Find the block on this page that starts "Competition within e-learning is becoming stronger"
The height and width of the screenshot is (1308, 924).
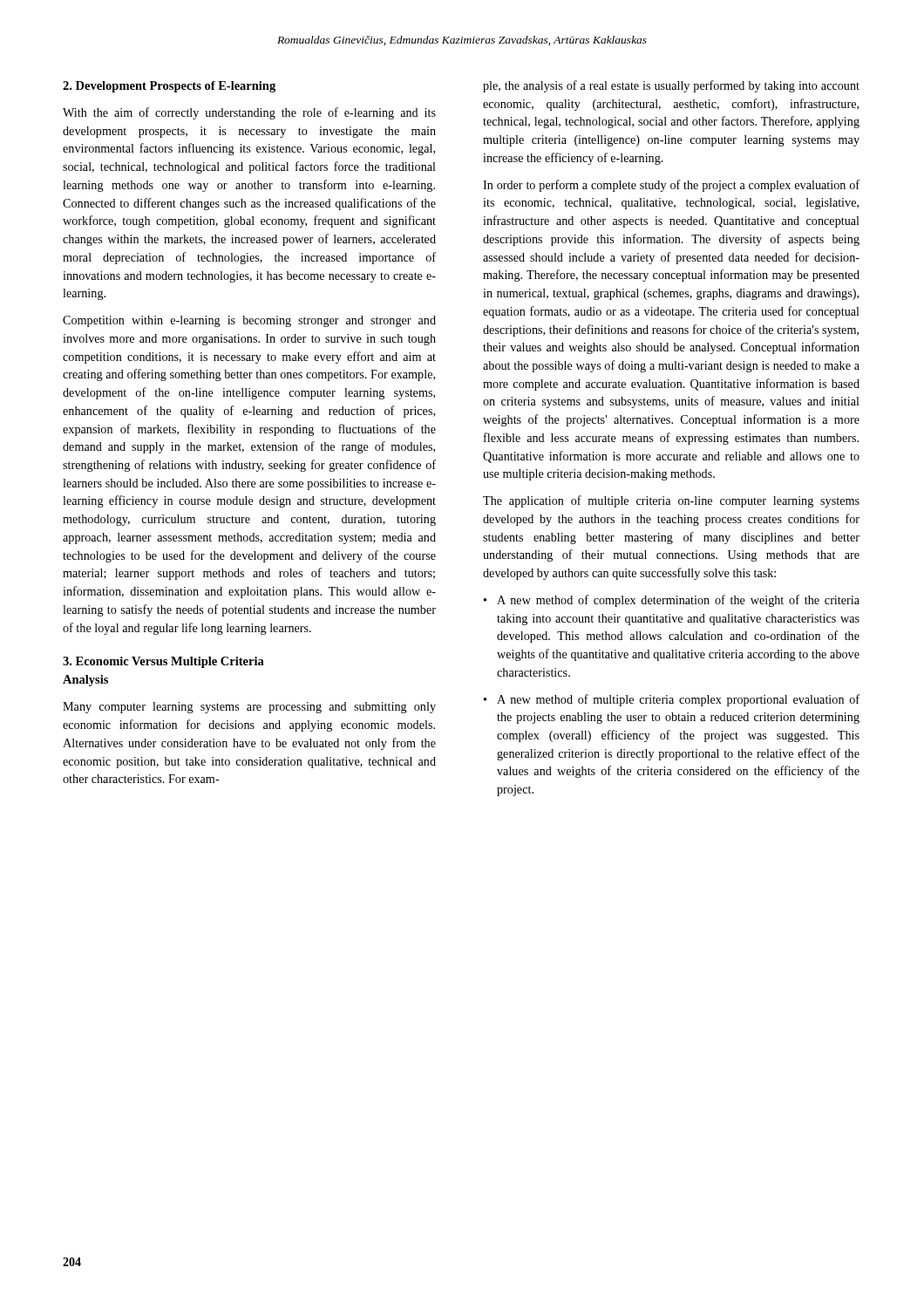pyautogui.click(x=249, y=474)
